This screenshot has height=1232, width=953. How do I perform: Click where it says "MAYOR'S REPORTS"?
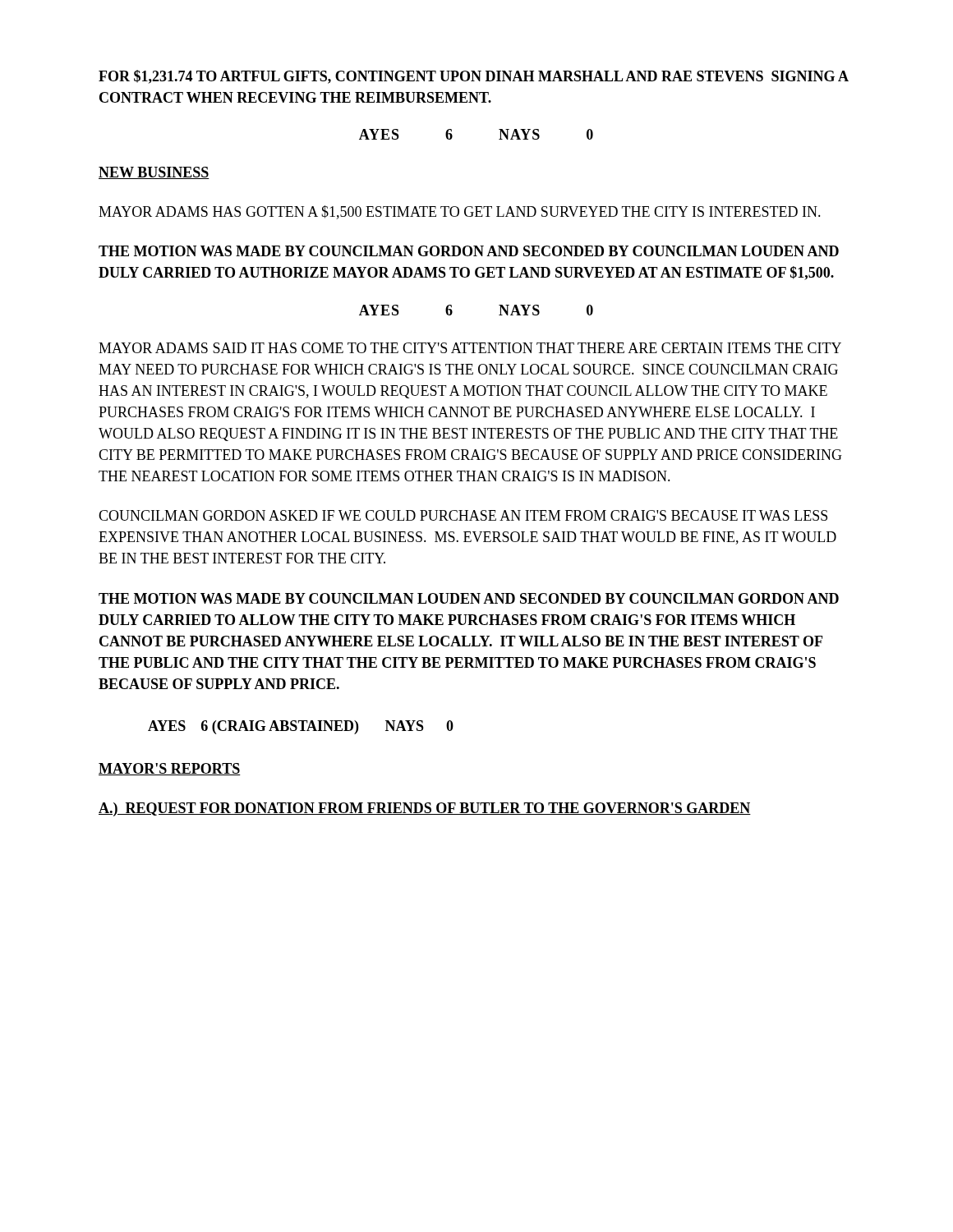pos(170,769)
